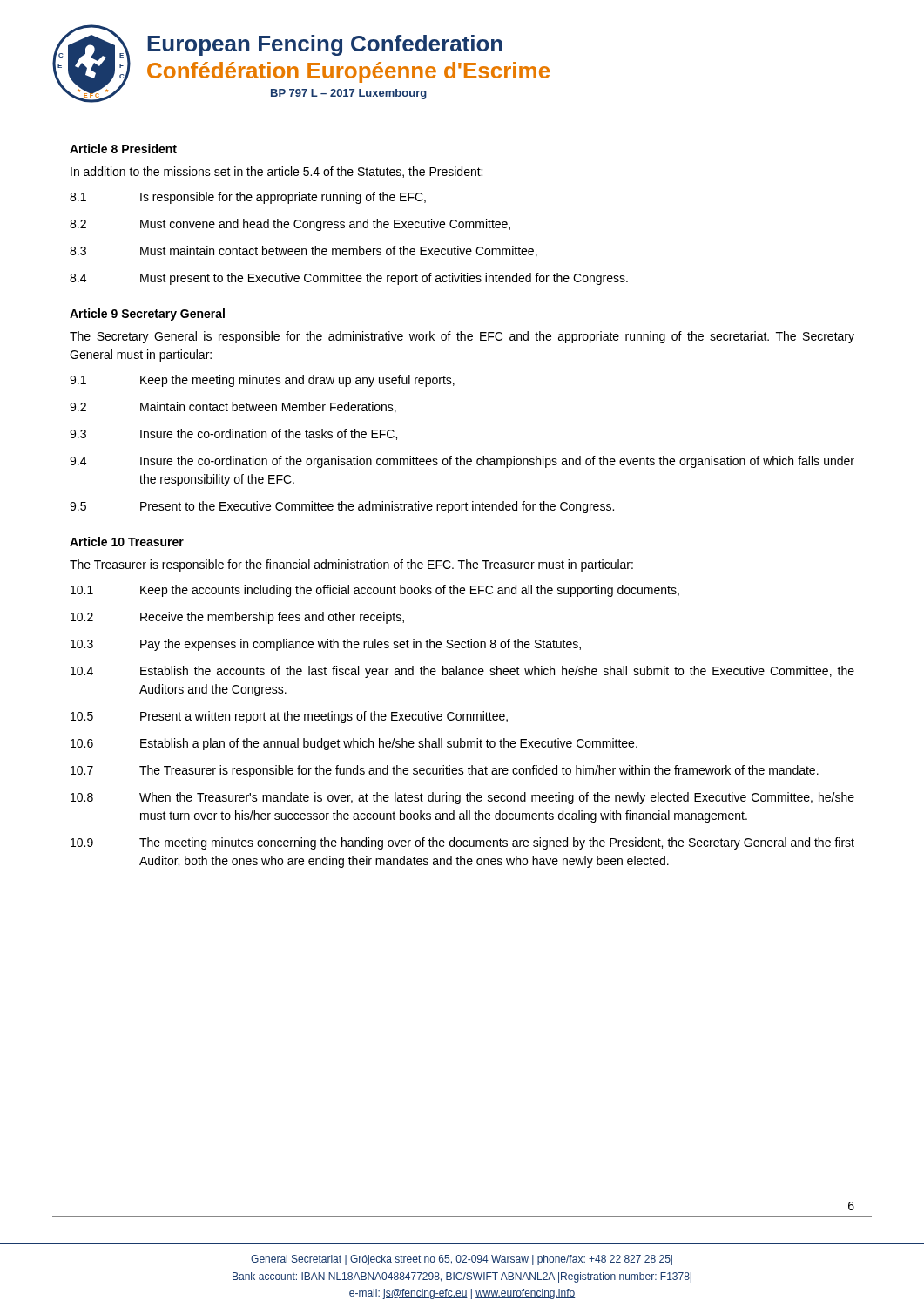
Task: Select the block starting "10.6 Establish a"
Action: point(462,744)
